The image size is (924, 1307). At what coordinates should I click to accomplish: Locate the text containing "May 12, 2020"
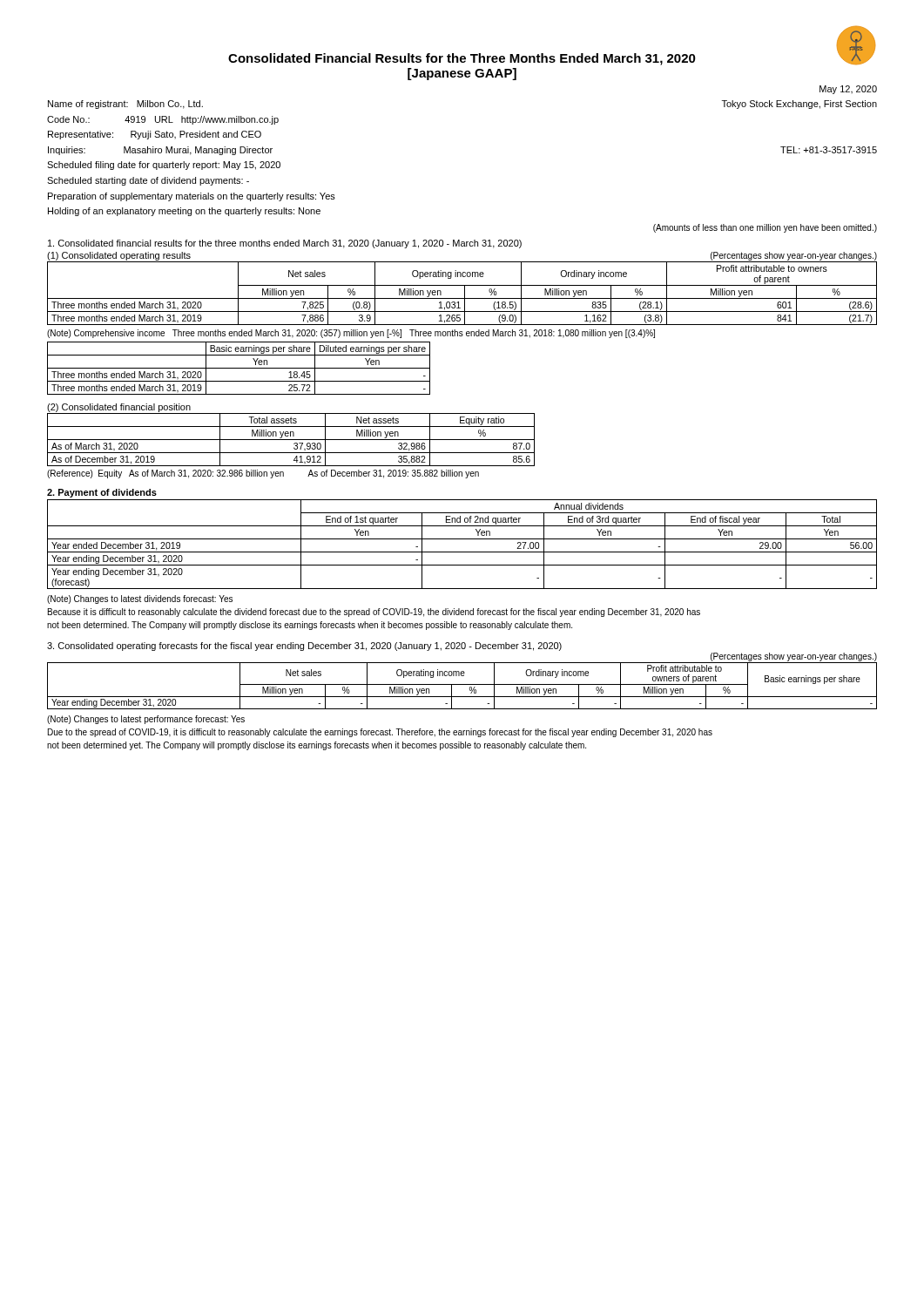tap(848, 89)
